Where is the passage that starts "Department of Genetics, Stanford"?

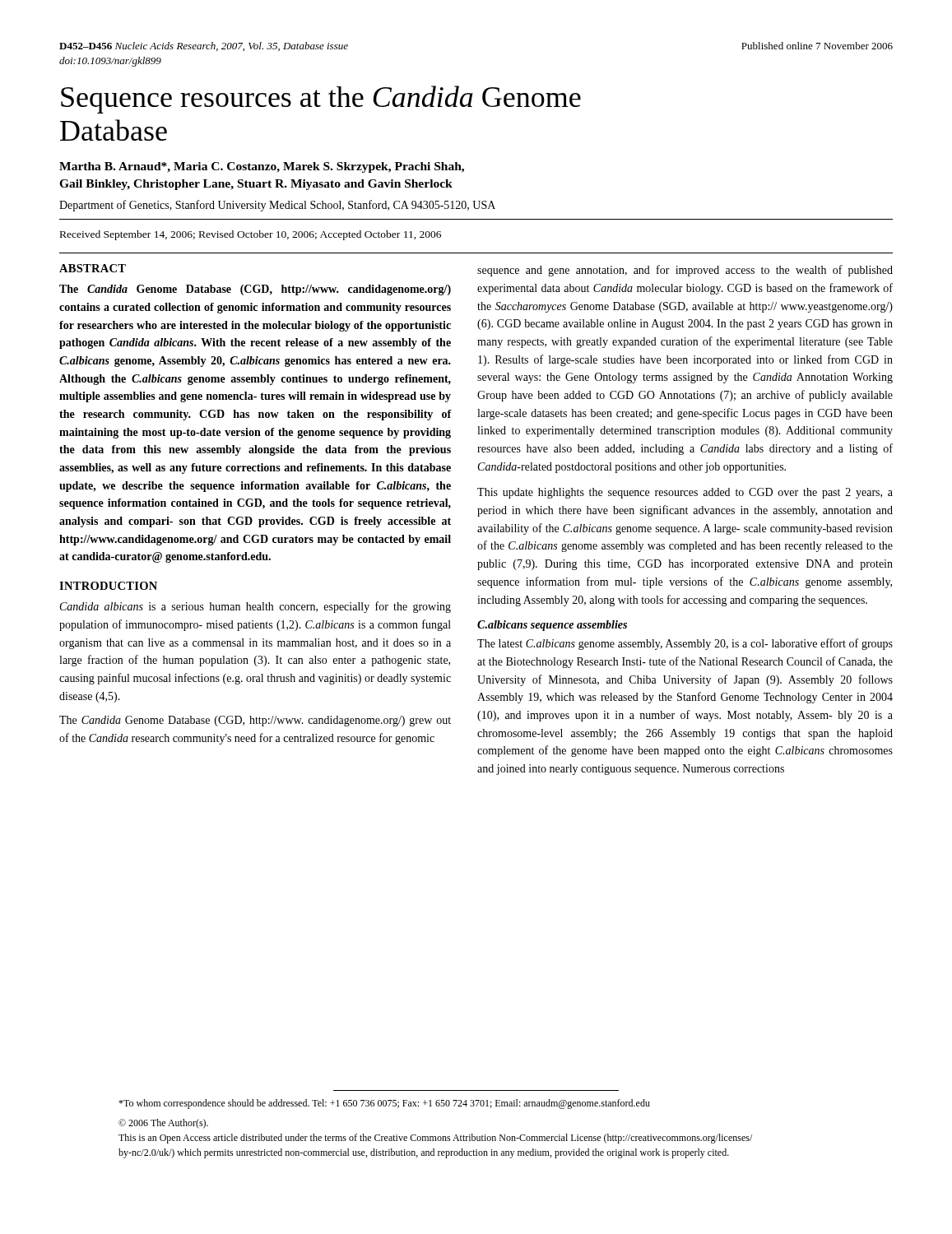[x=476, y=206]
